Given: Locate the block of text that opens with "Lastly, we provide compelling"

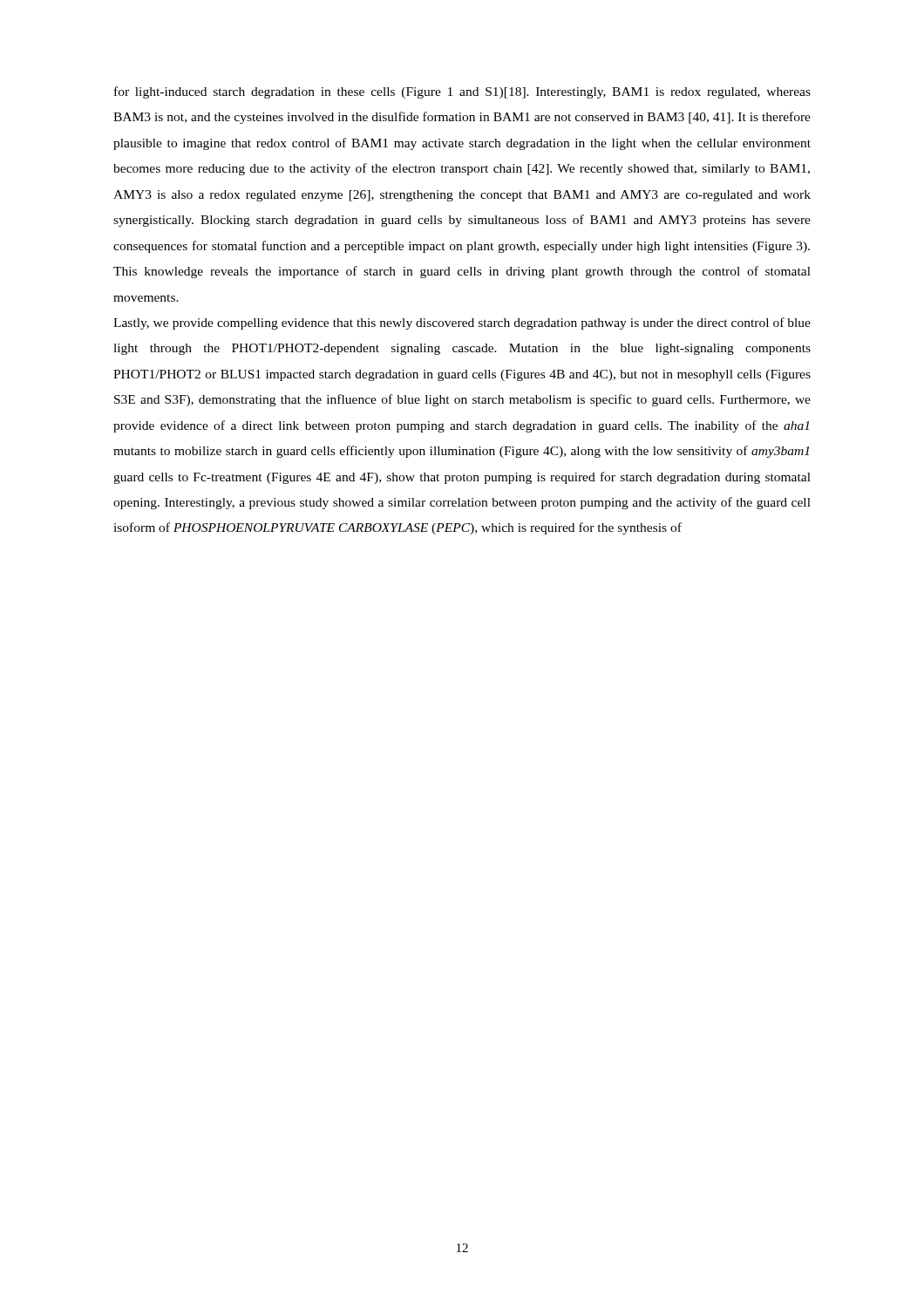Looking at the screenshot, I should click(x=462, y=425).
